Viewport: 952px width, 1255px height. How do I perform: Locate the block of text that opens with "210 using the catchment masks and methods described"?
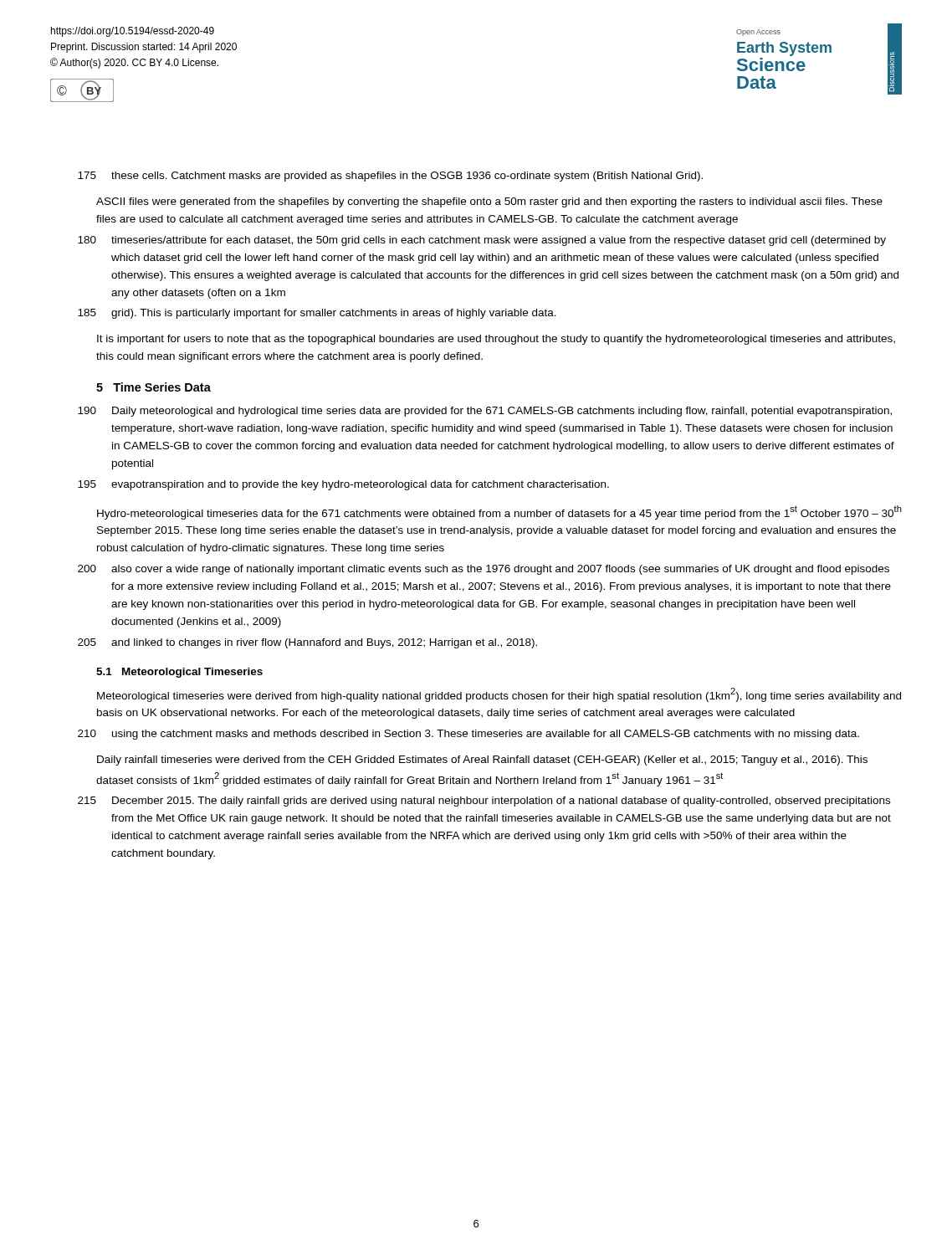[476, 734]
